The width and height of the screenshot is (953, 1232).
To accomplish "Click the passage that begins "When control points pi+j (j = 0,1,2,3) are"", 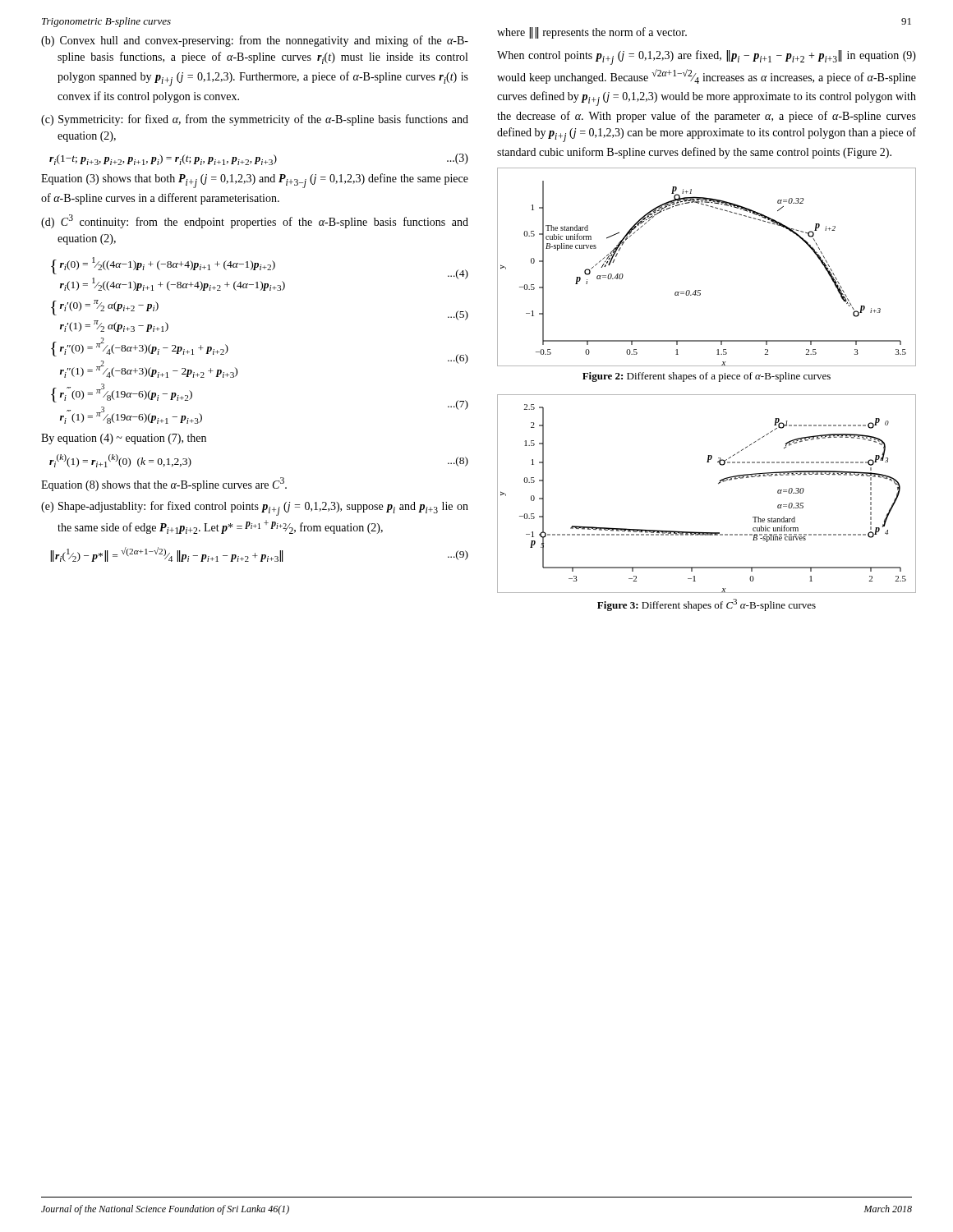I will click(x=707, y=104).
